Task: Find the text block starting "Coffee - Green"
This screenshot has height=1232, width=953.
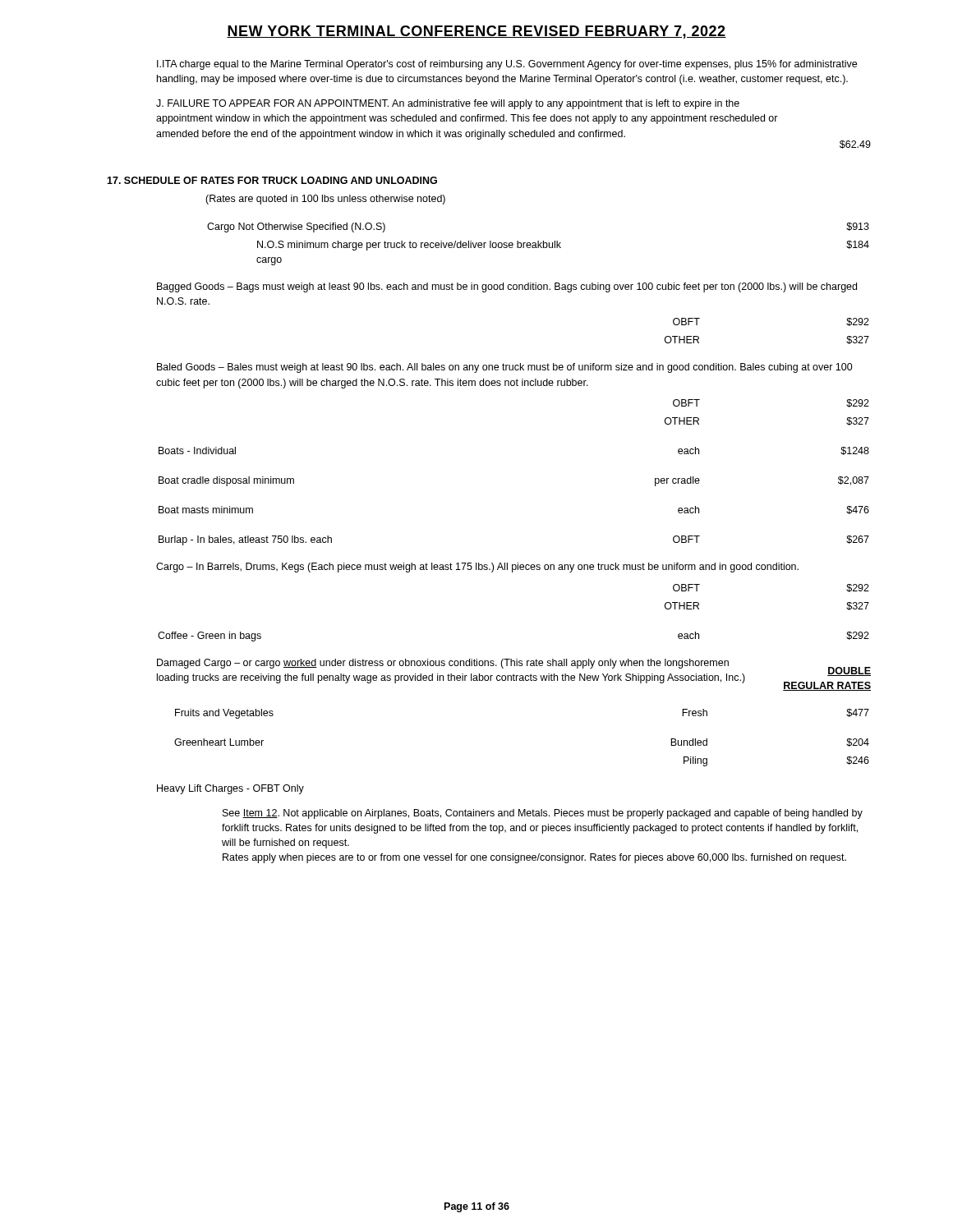Action: 209,636
